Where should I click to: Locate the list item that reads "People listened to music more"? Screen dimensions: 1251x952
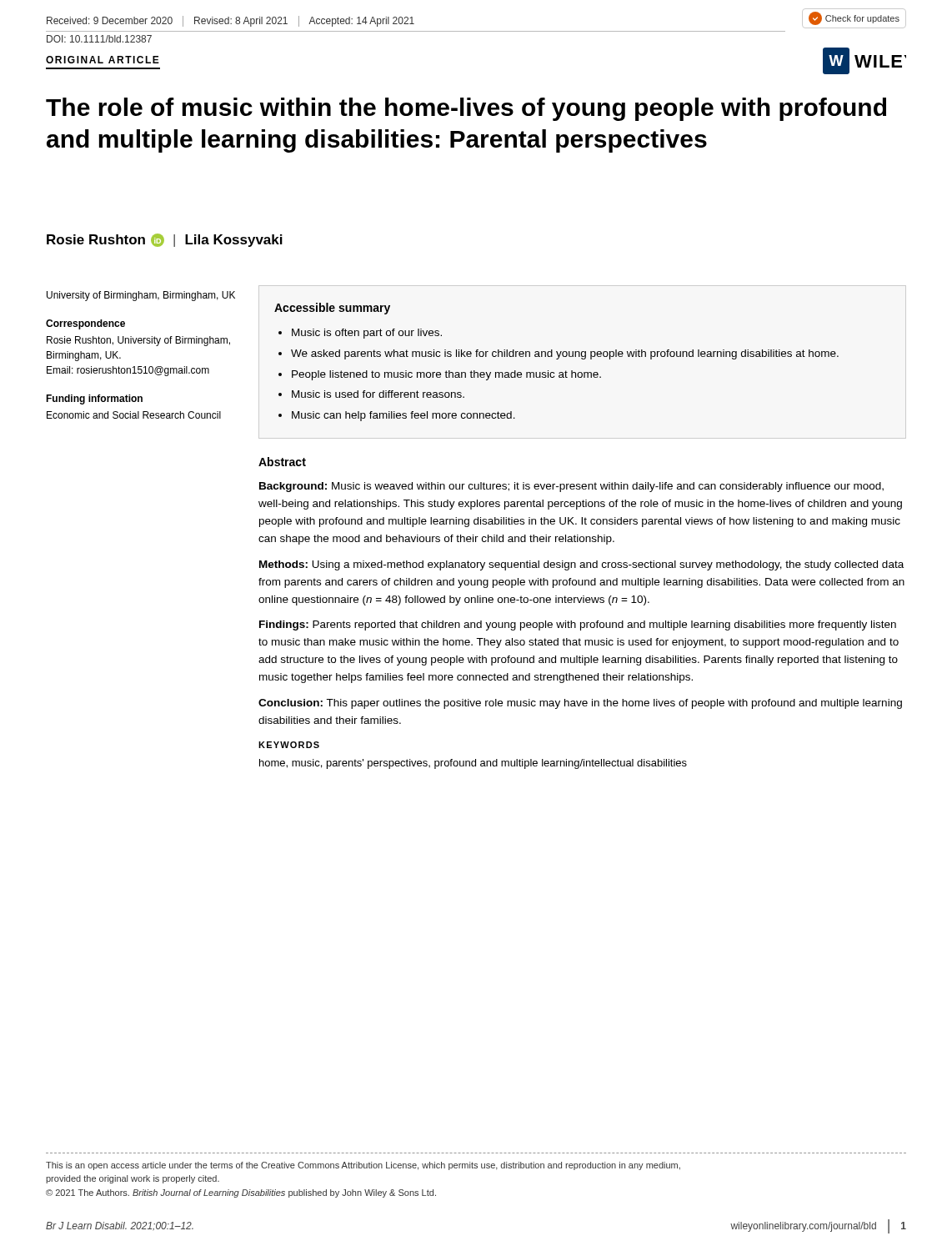click(446, 374)
